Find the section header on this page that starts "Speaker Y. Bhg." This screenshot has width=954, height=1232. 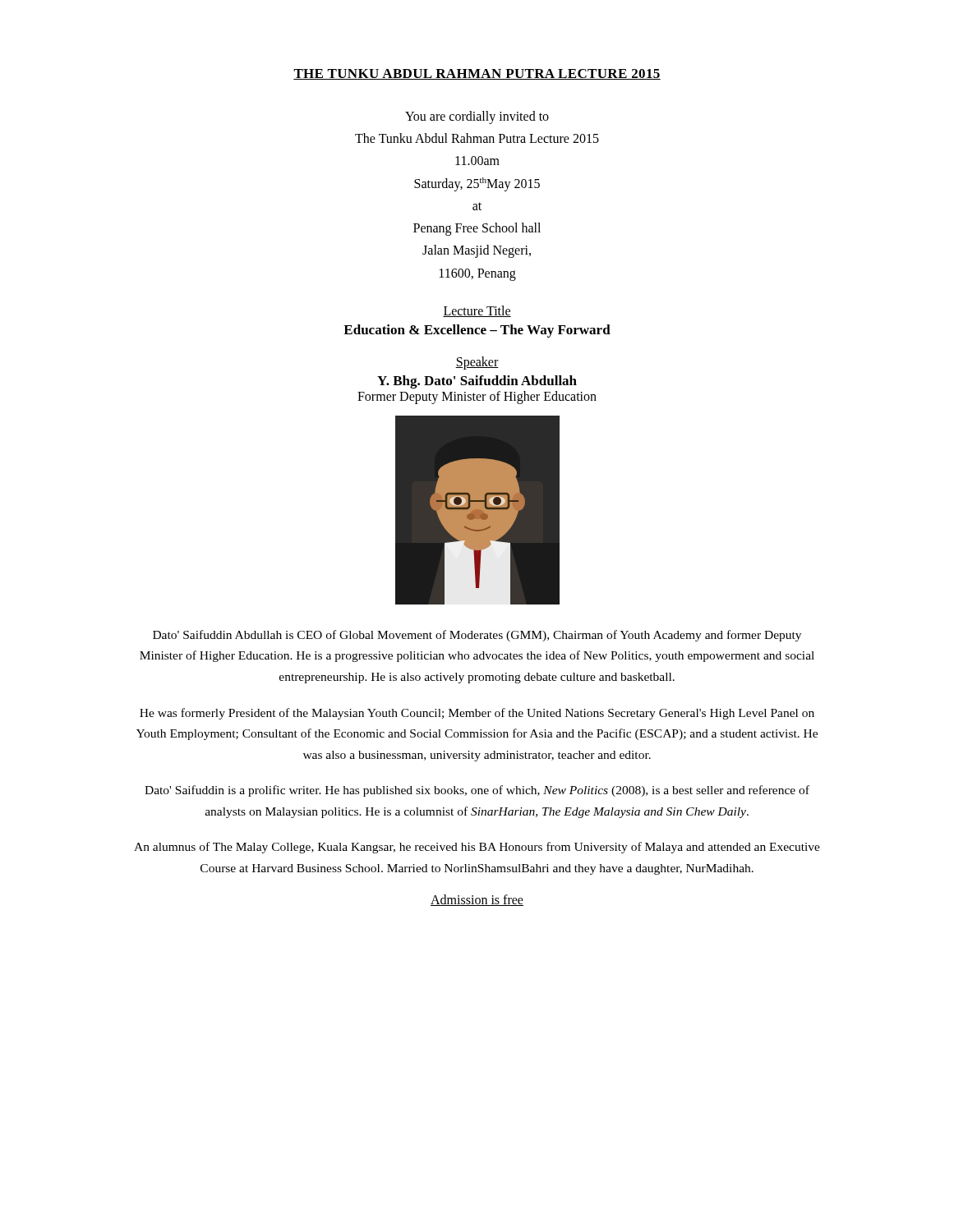tap(477, 379)
